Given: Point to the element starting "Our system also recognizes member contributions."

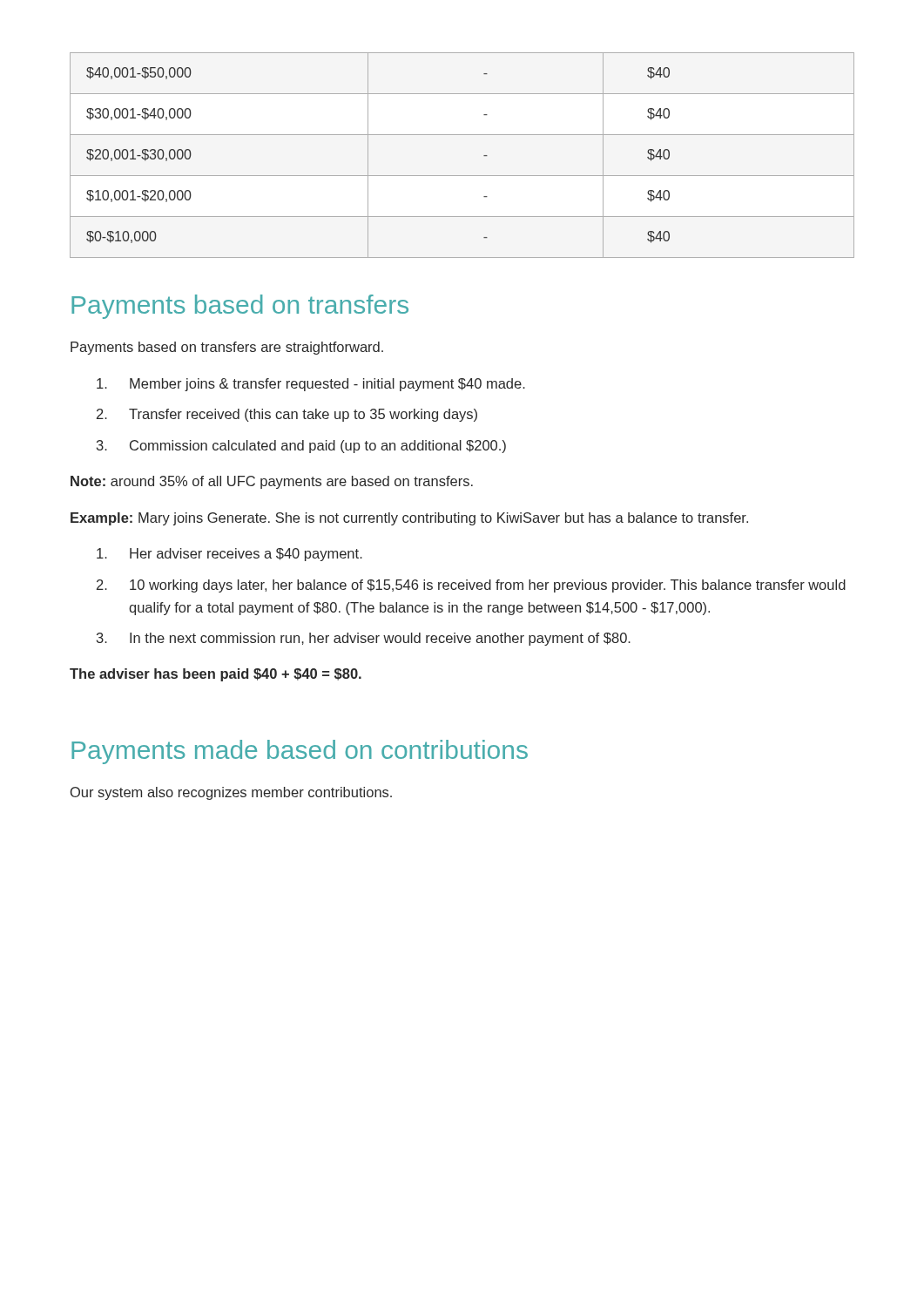Looking at the screenshot, I should pos(231,793).
